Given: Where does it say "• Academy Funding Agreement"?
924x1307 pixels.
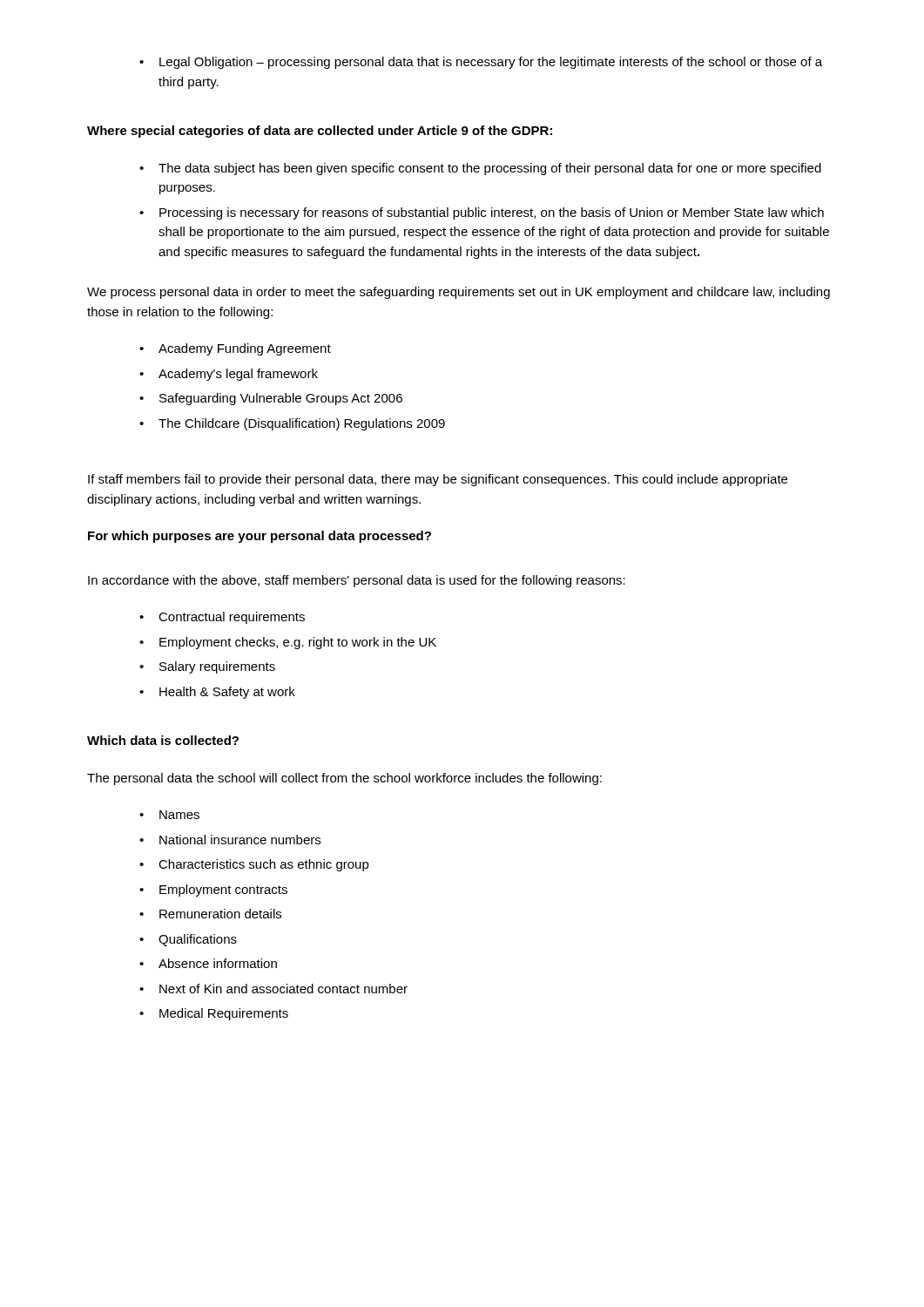Looking at the screenshot, I should [x=235, y=349].
